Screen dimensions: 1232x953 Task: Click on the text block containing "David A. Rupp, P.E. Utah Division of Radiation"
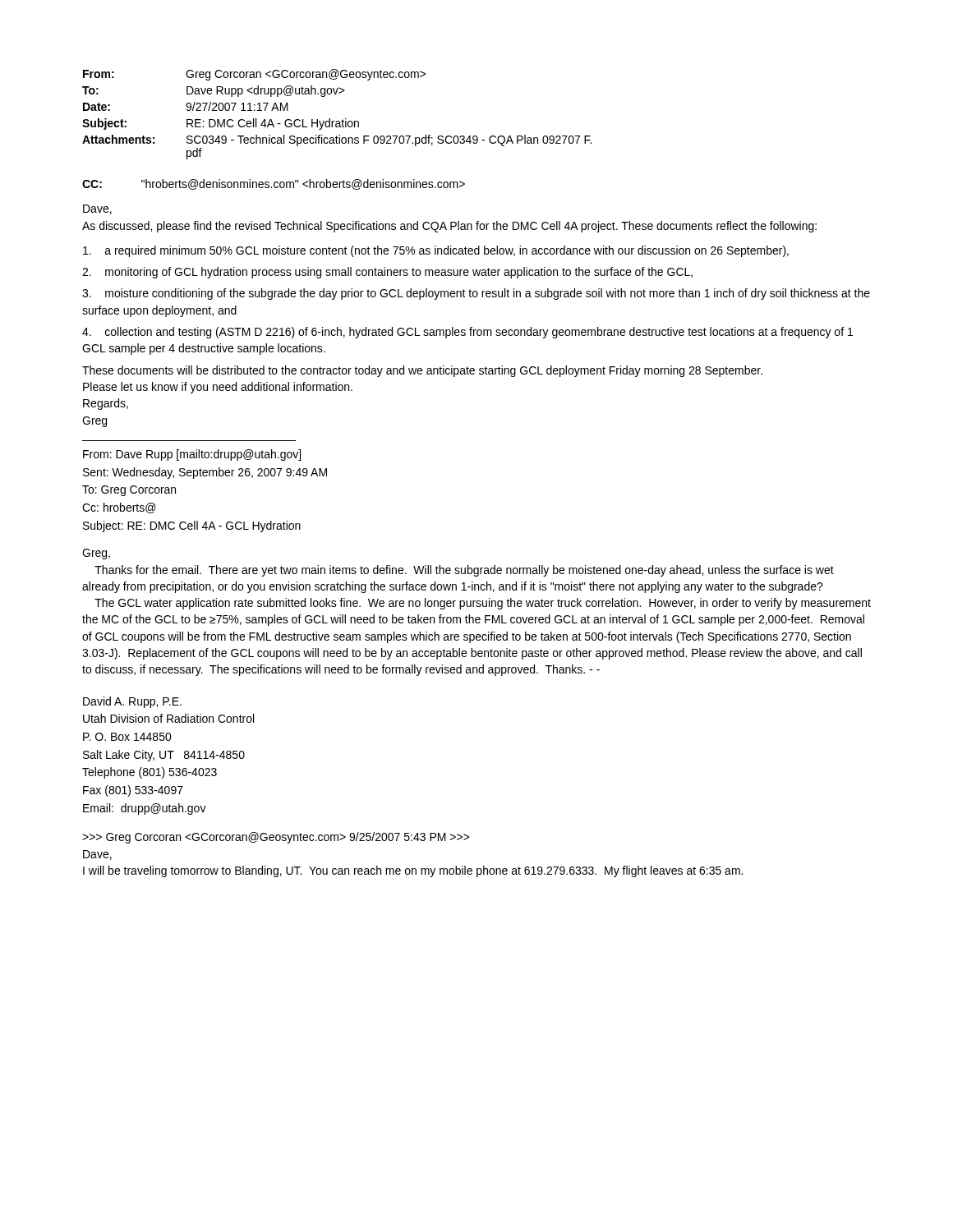[x=168, y=755]
